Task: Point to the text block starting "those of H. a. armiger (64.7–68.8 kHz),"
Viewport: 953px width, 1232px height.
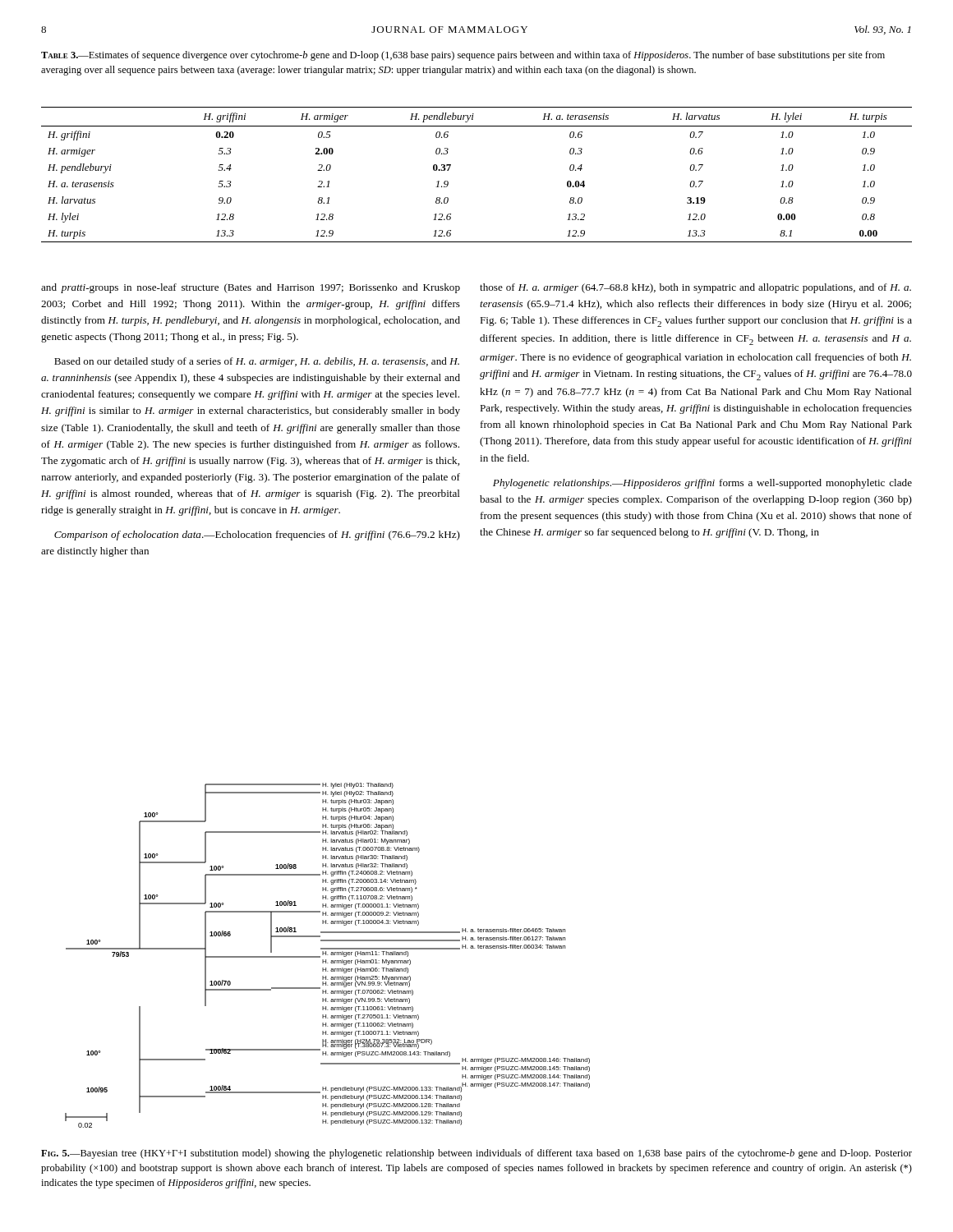Action: tap(696, 410)
